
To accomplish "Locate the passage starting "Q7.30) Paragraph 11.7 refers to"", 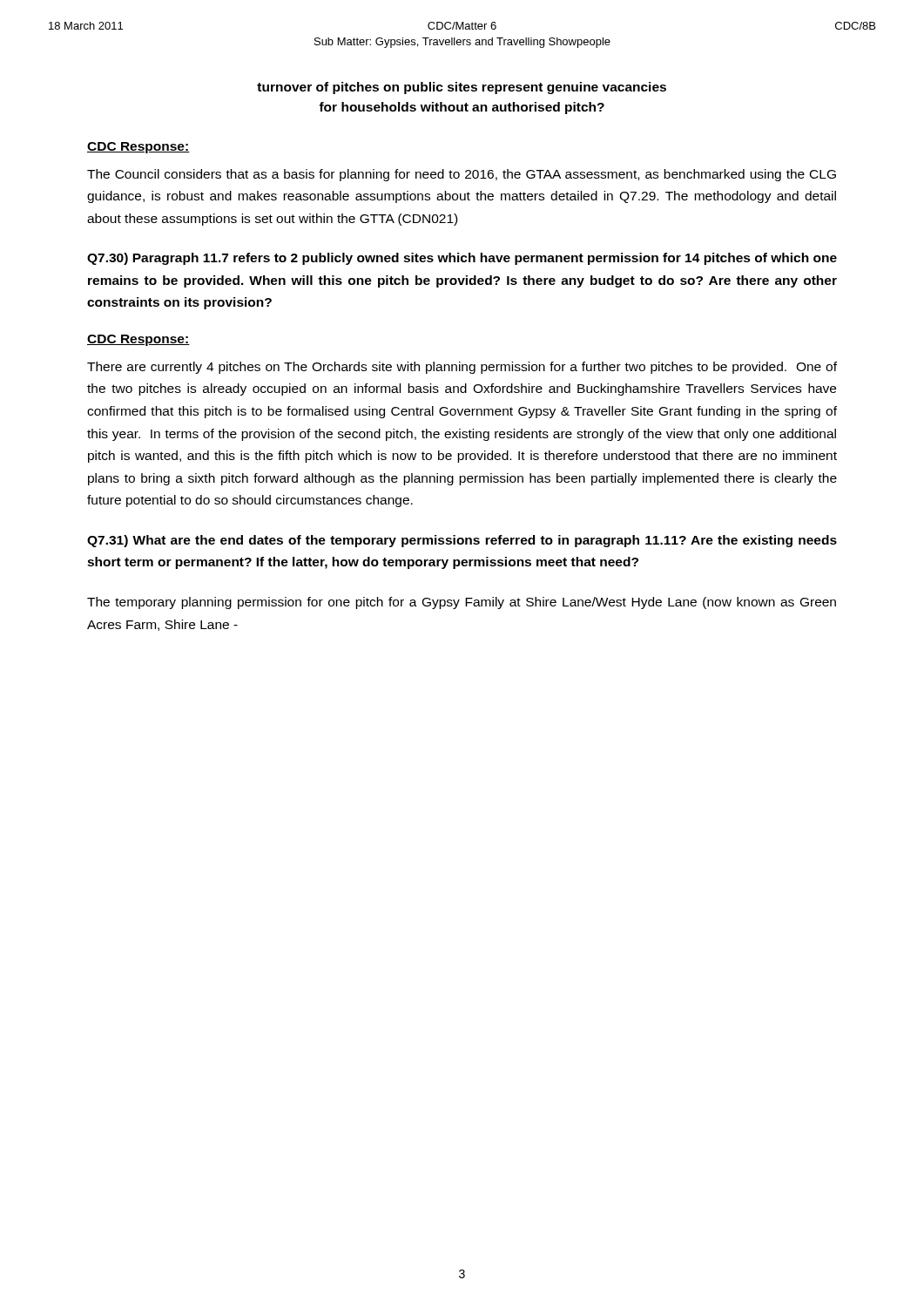I will coord(462,280).
